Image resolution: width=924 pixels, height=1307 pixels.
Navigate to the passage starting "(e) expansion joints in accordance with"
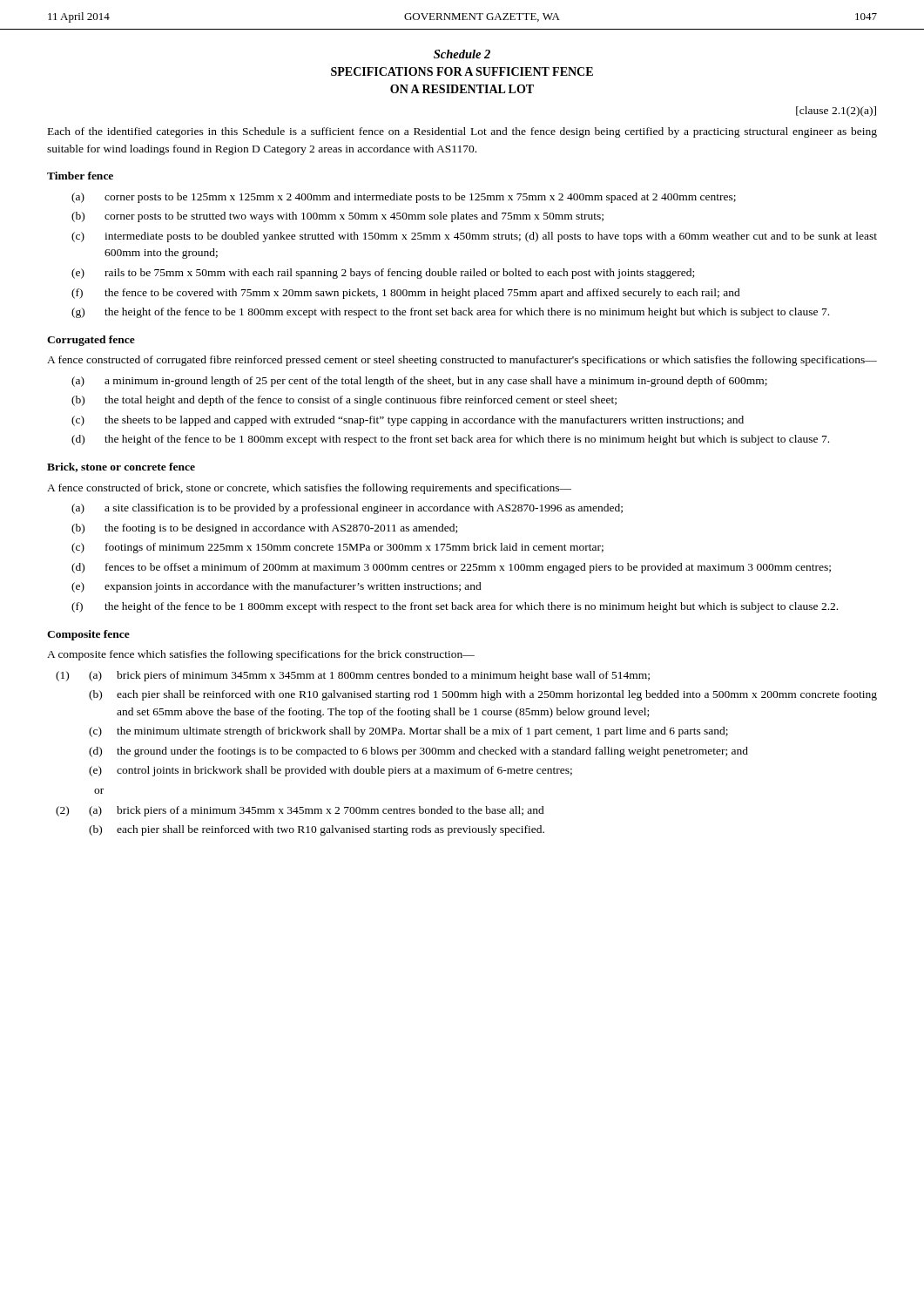pos(462,587)
